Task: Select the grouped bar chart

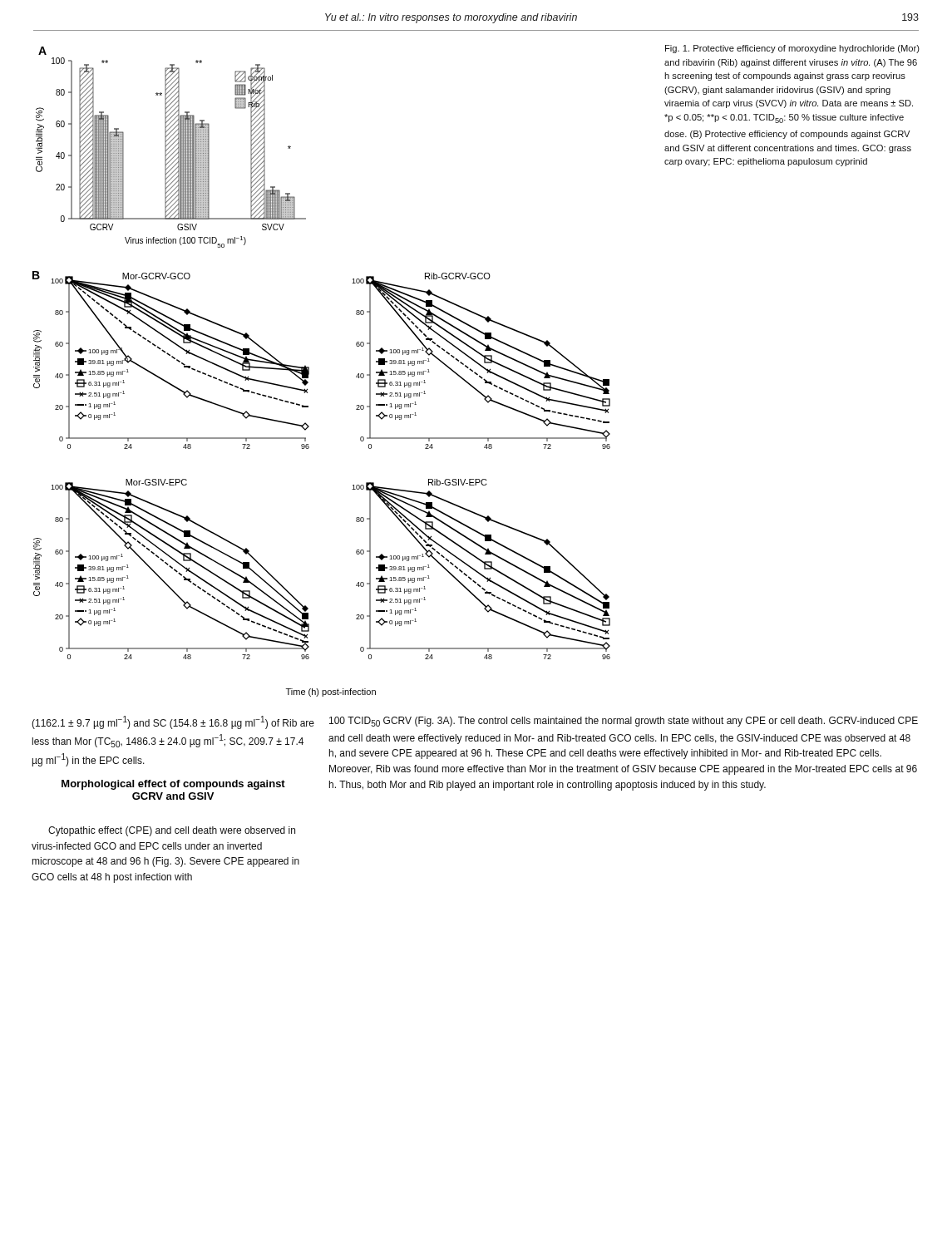Action: click(x=181, y=152)
